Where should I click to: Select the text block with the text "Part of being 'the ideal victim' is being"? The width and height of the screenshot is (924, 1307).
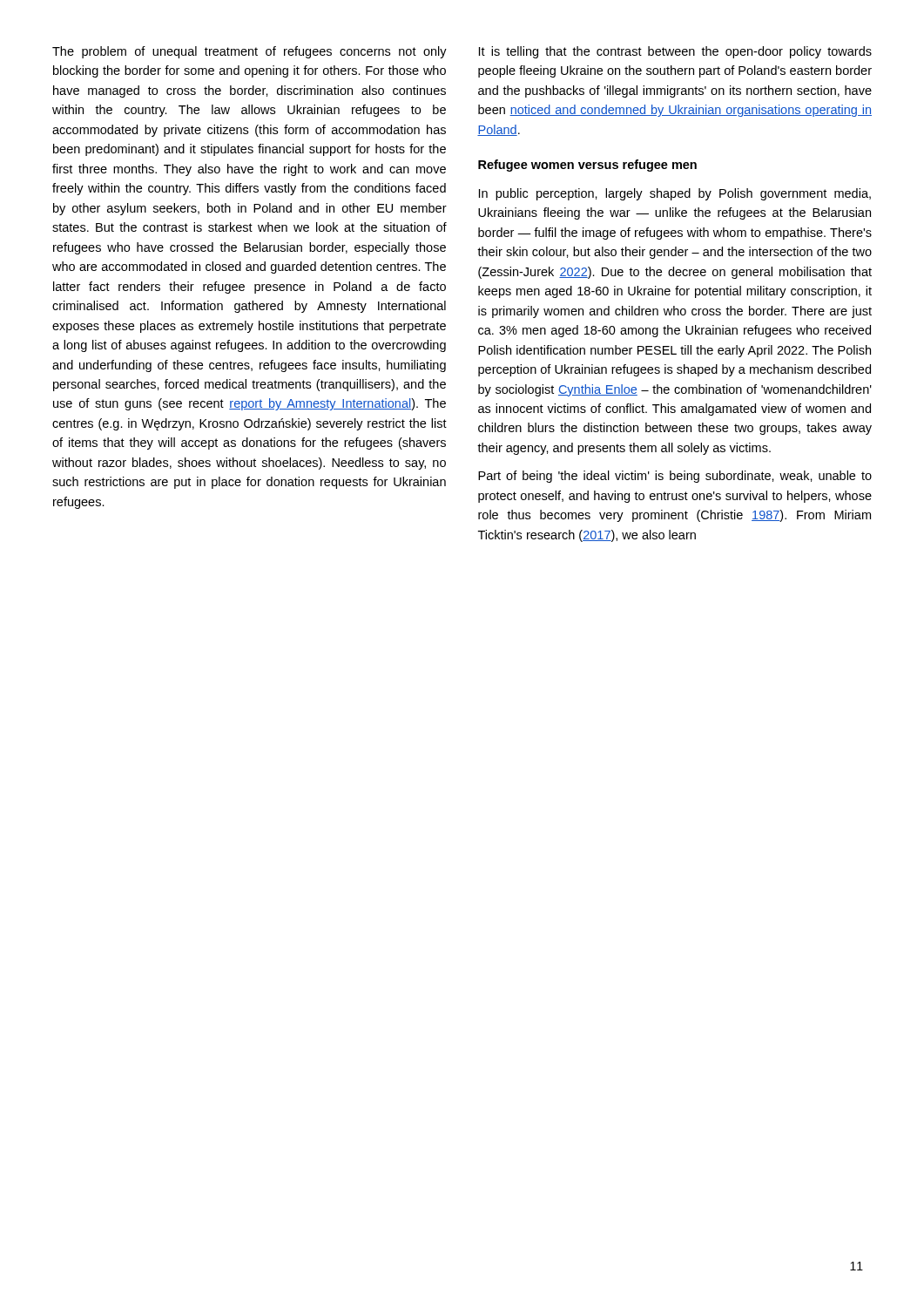tap(675, 506)
